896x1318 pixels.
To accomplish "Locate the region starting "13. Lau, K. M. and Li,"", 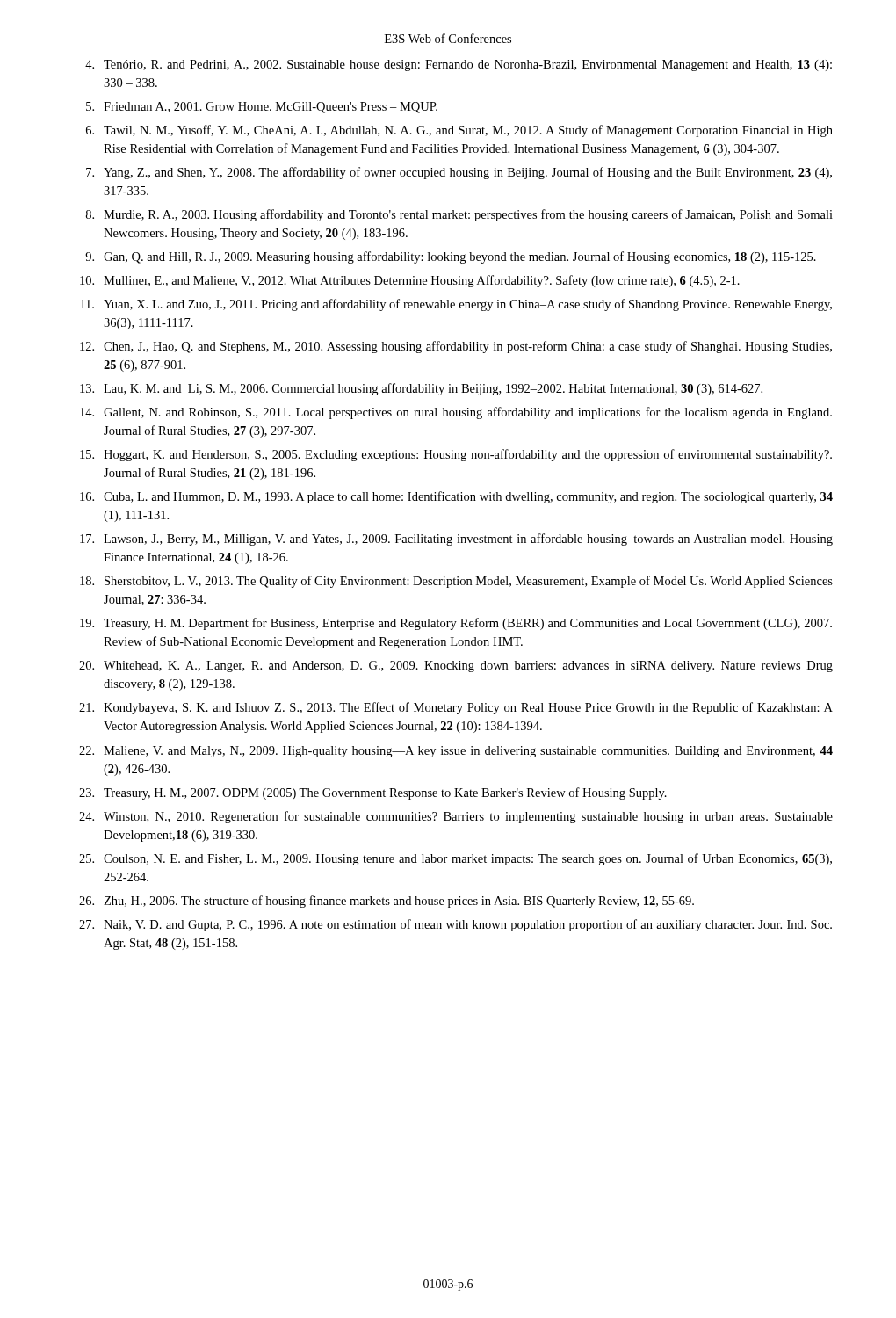I will pos(448,389).
